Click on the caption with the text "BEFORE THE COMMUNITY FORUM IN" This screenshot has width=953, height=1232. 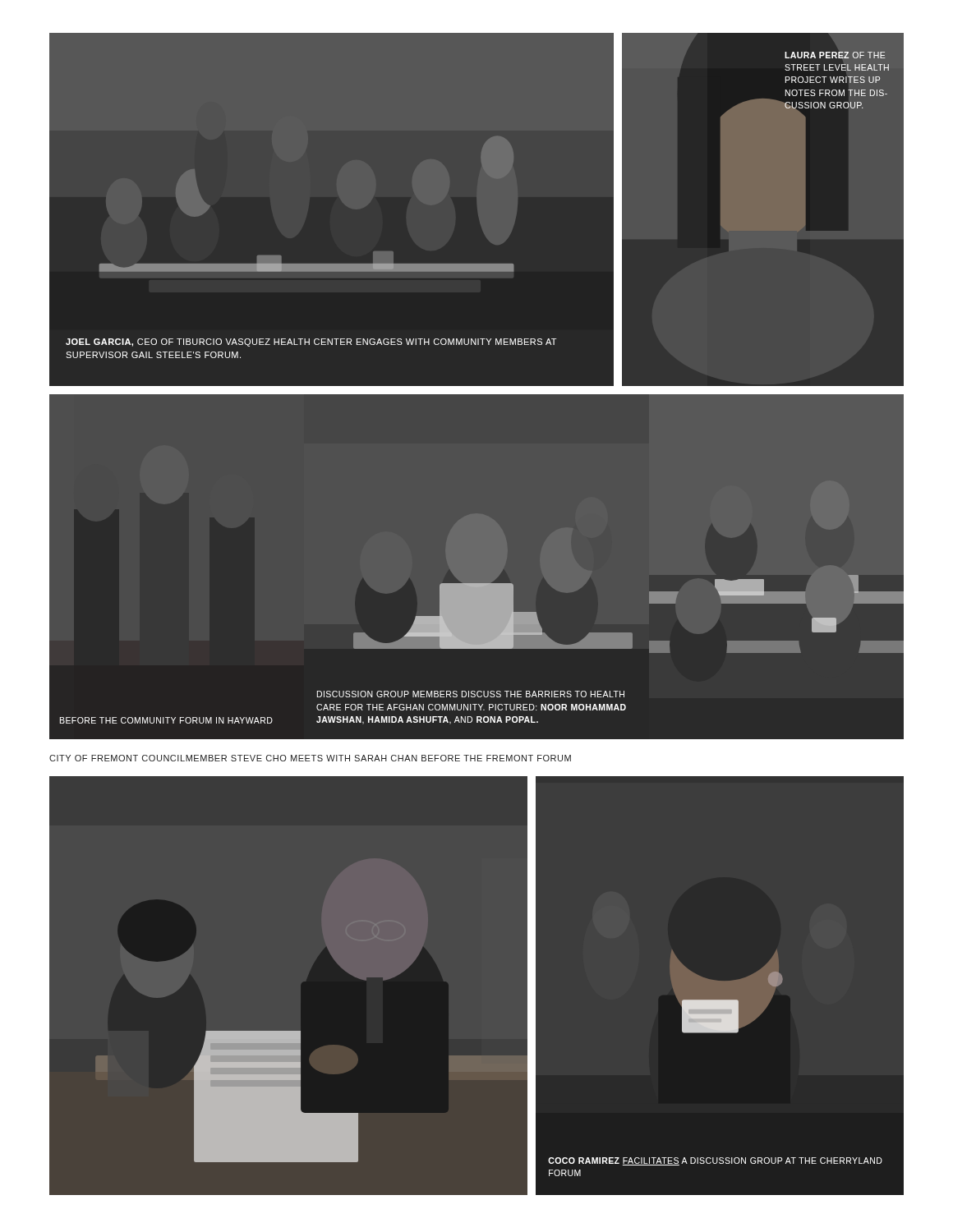[166, 721]
